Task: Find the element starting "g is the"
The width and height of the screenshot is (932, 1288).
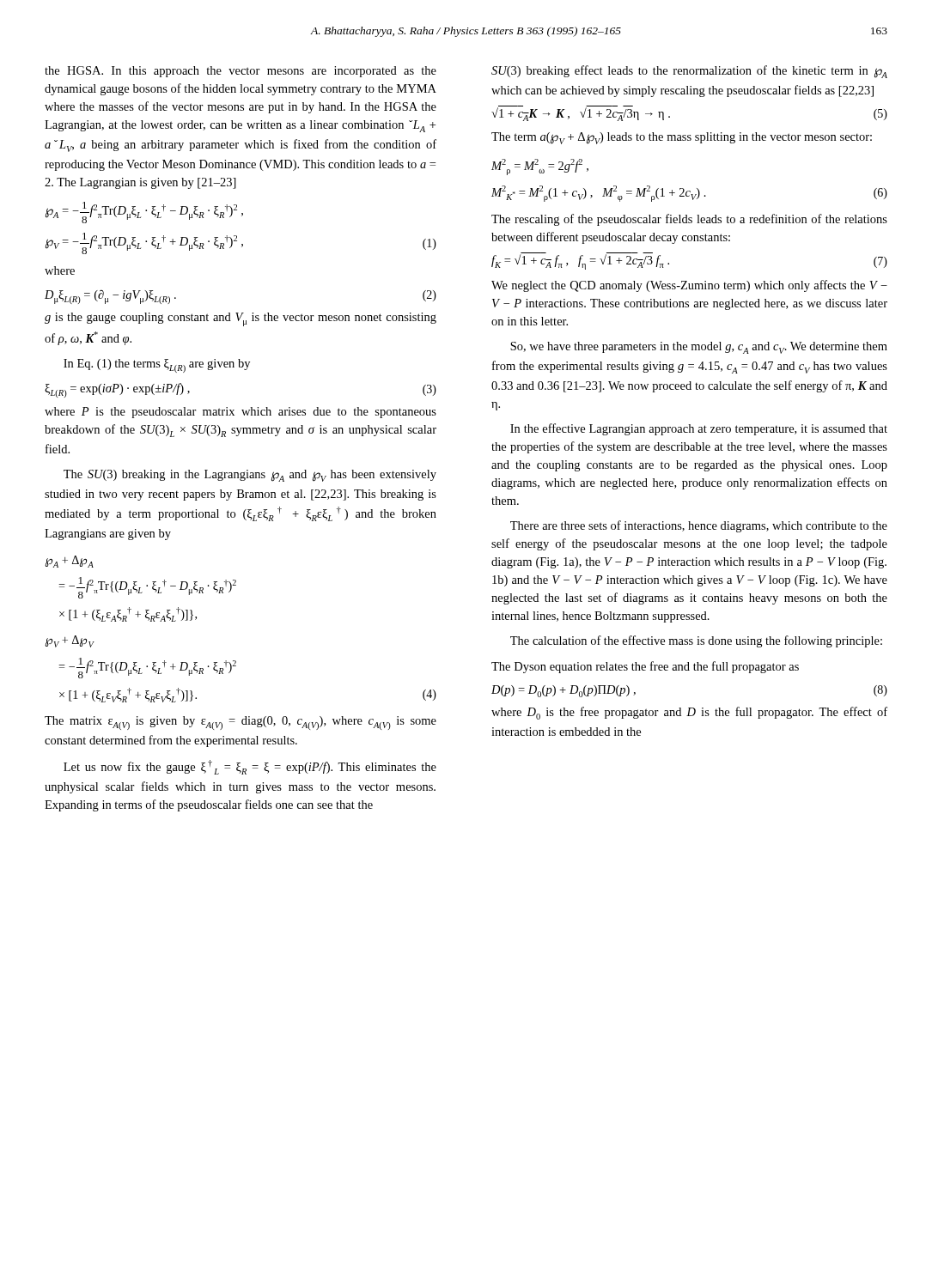Action: click(241, 319)
